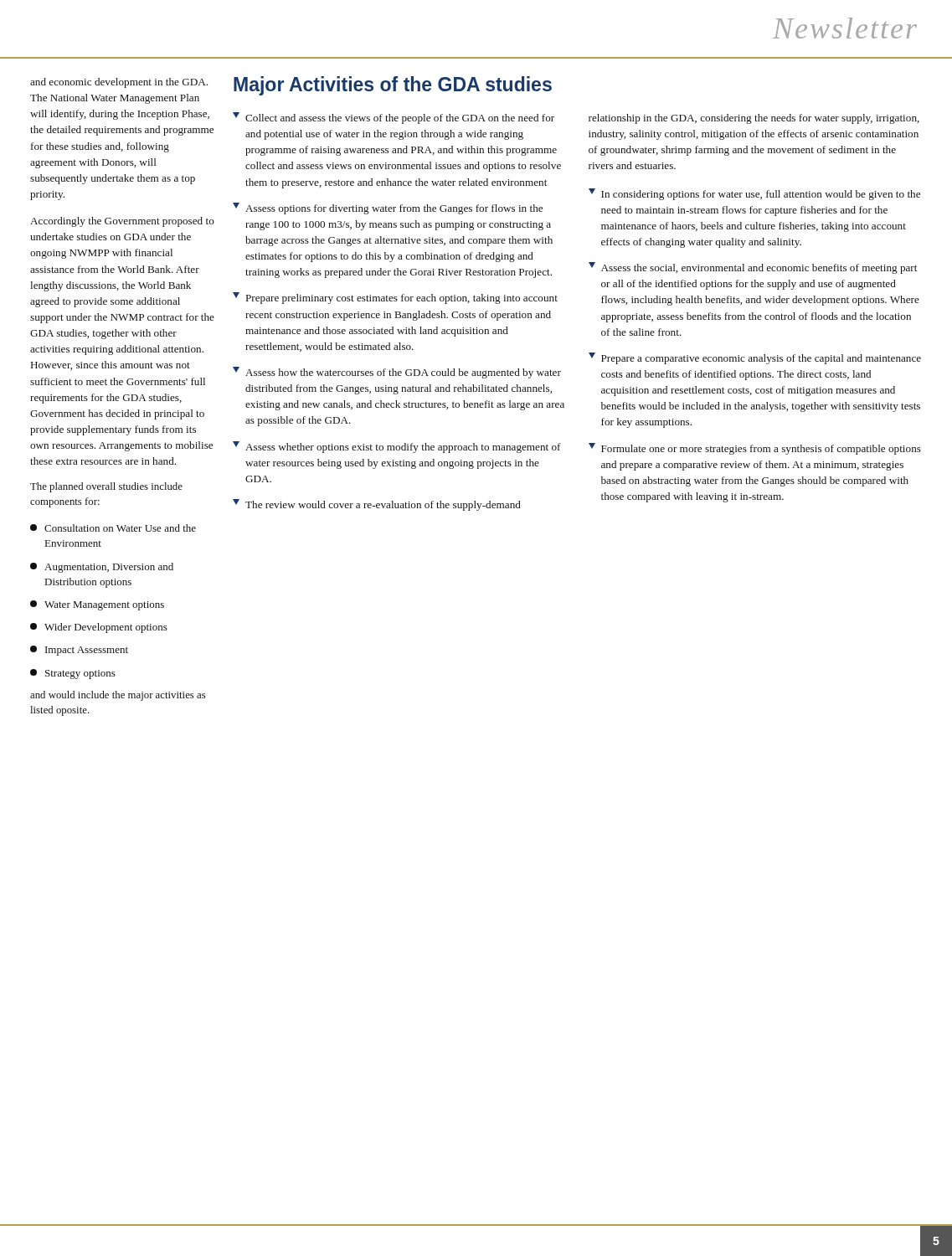The height and width of the screenshot is (1256, 952).
Task: Click on the list item that reads "Prepare a comparative economic analysis"
Action: (x=755, y=390)
